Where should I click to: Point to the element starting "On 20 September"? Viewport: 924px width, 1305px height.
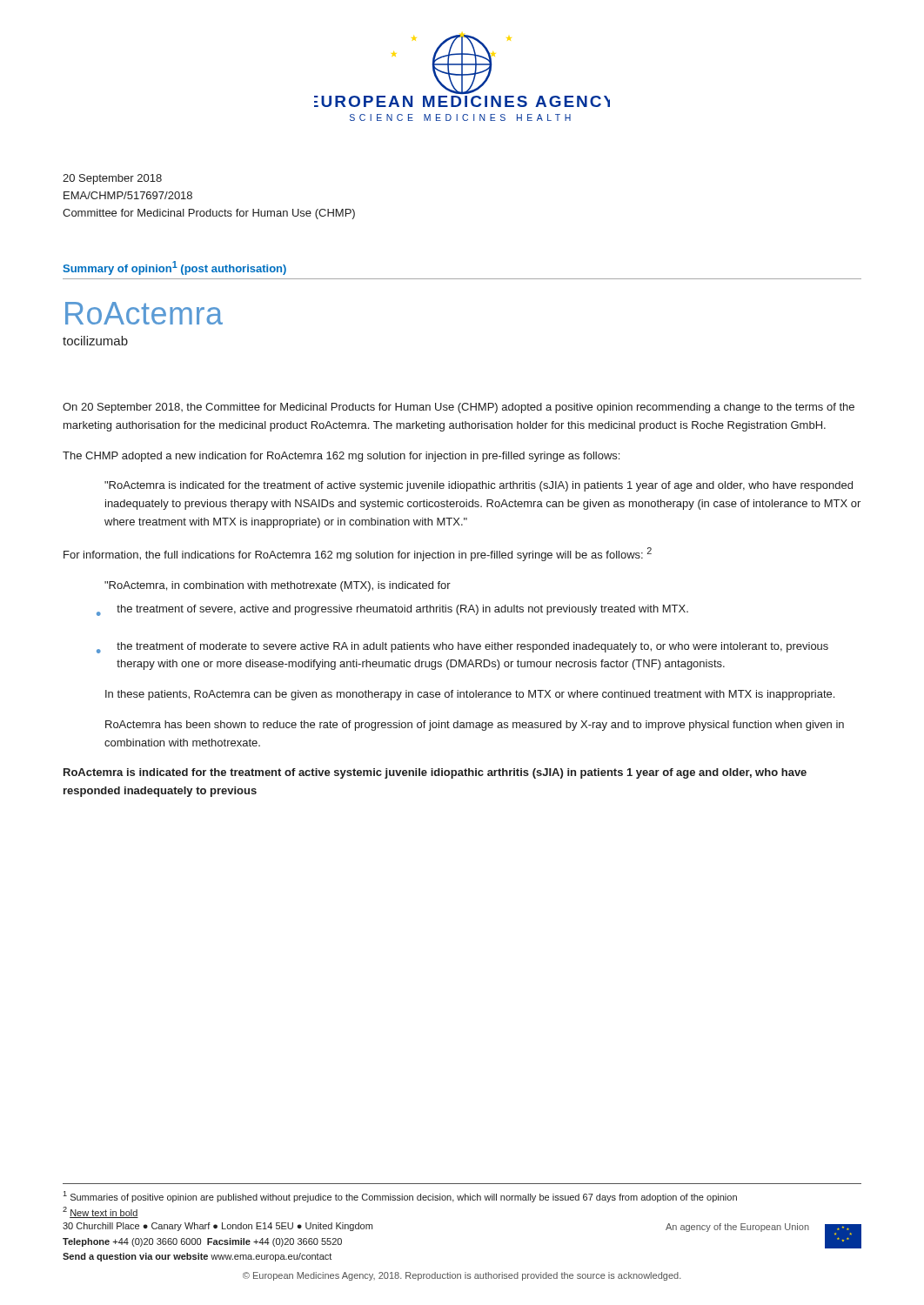click(x=459, y=416)
